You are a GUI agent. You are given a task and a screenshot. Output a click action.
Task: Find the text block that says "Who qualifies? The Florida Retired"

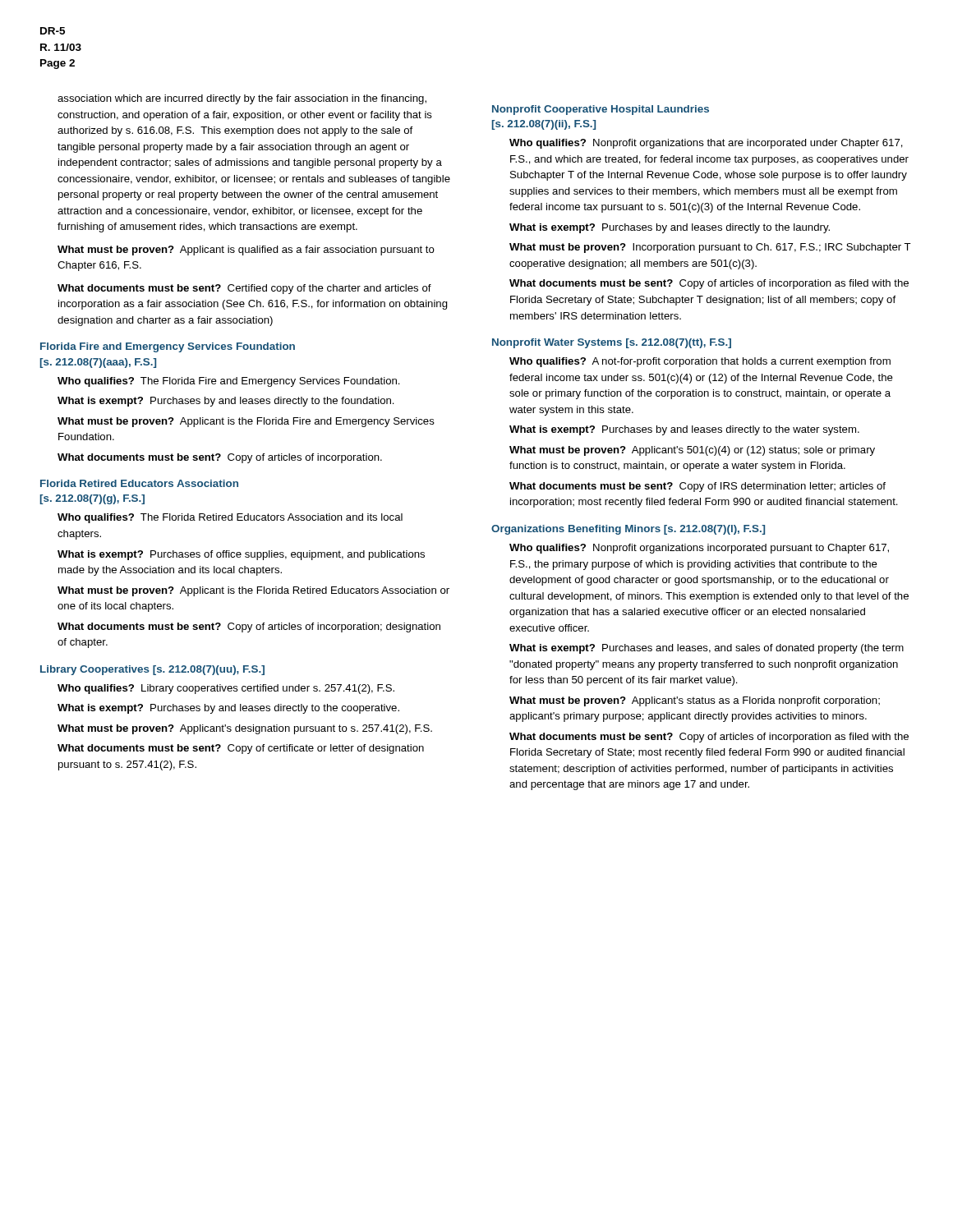(x=254, y=580)
